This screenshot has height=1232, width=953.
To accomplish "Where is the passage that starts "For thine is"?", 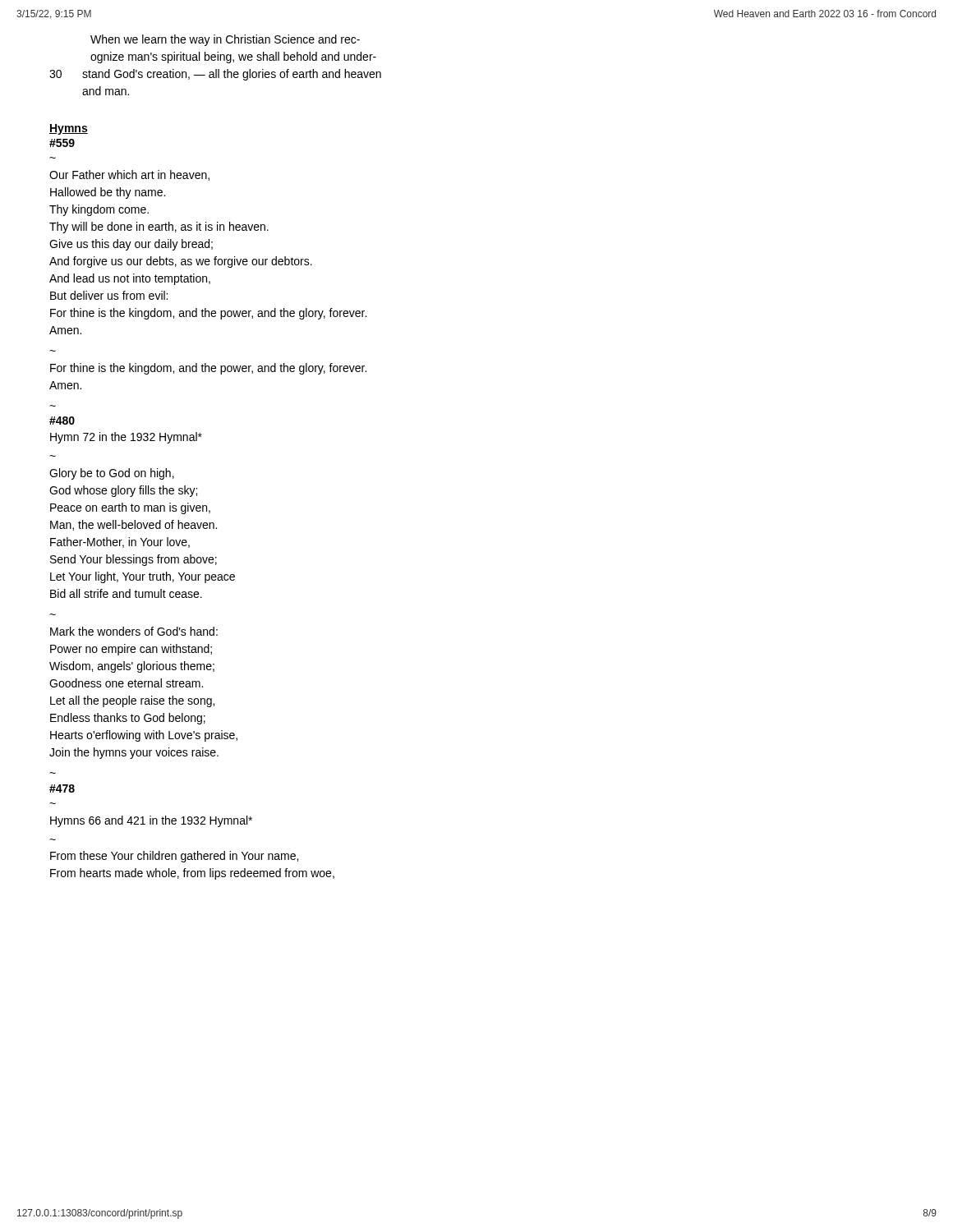I will pos(208,369).
